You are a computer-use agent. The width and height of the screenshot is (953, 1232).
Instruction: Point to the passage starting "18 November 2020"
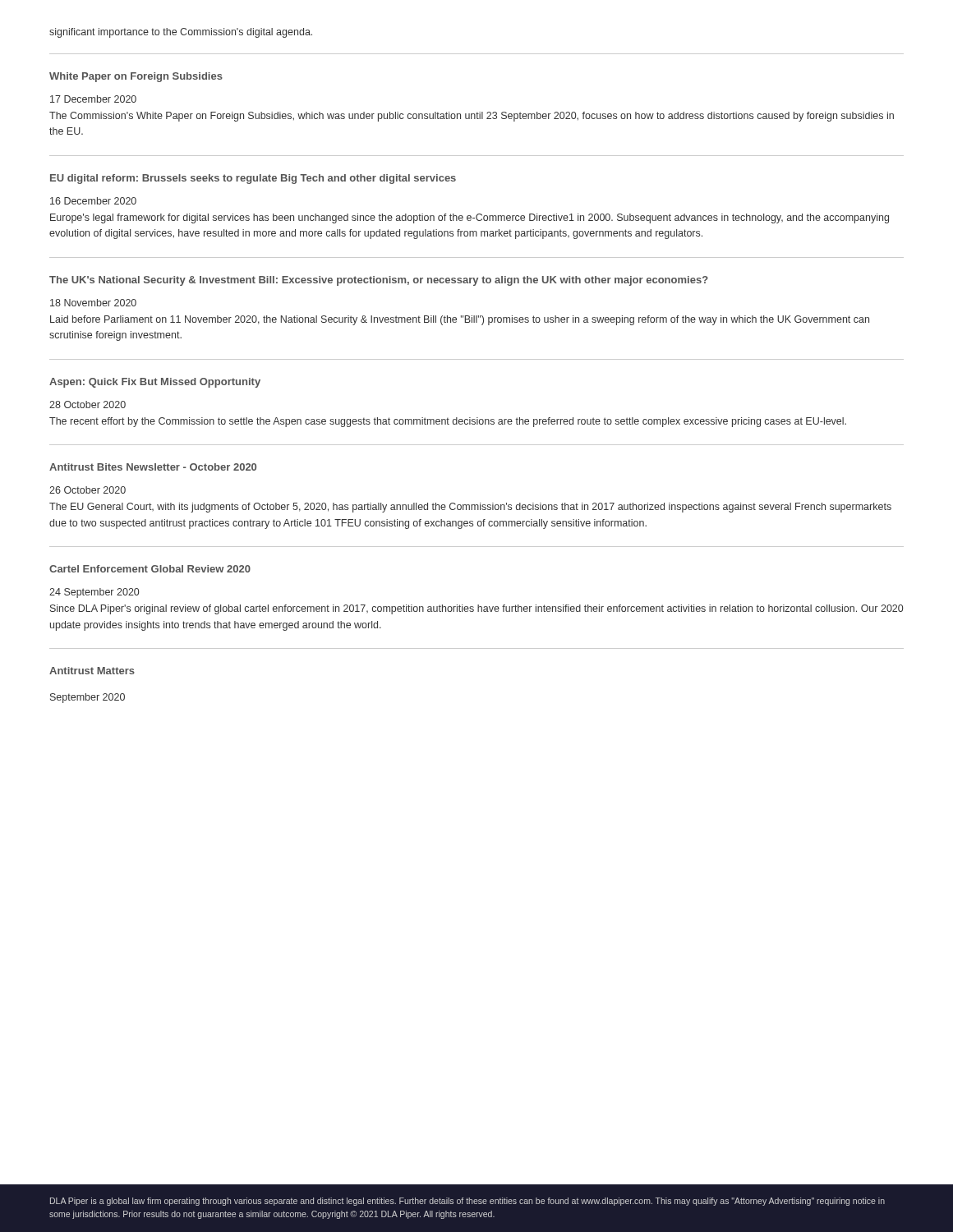point(476,320)
